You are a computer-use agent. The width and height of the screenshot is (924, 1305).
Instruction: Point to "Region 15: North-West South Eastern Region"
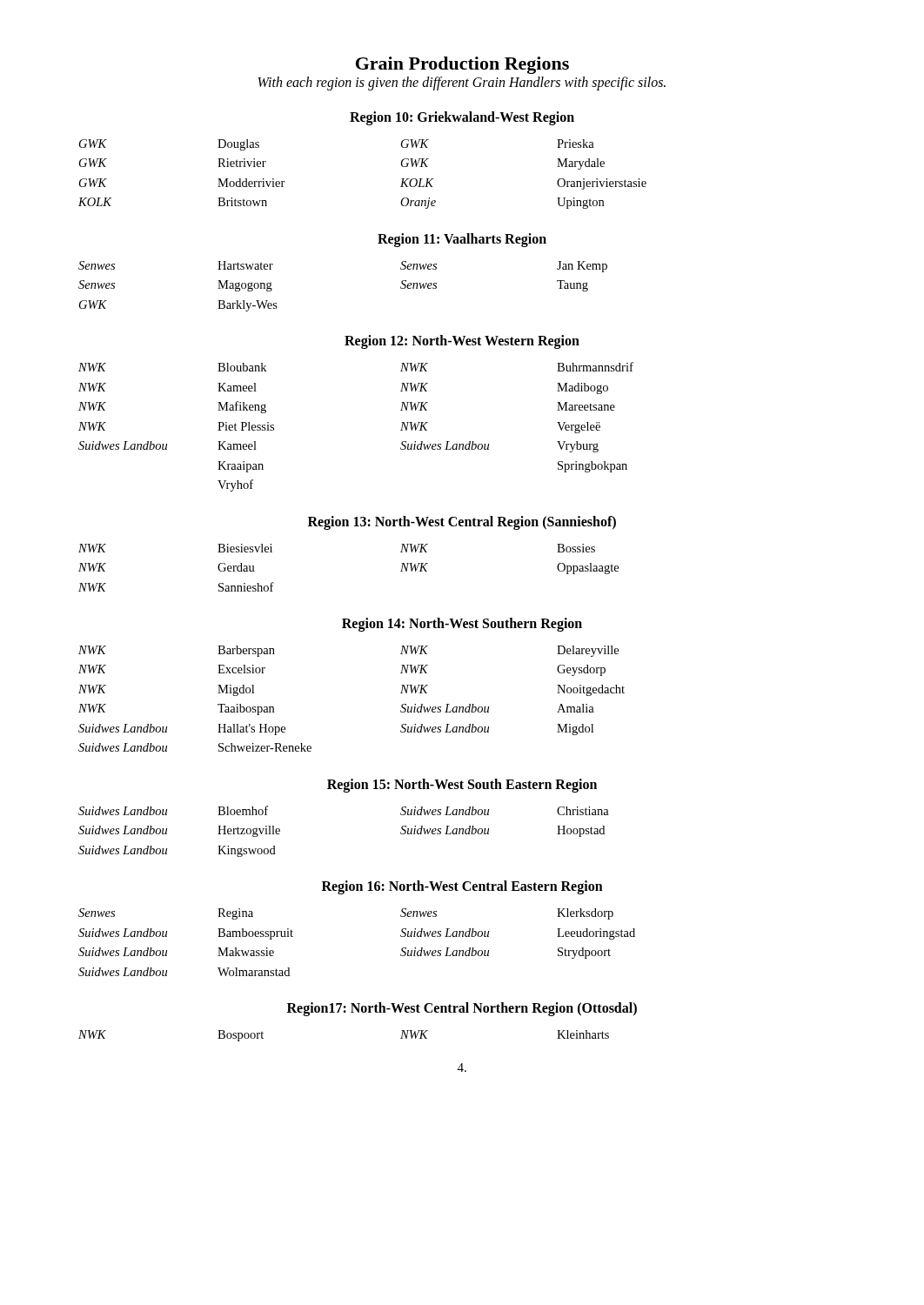click(462, 784)
